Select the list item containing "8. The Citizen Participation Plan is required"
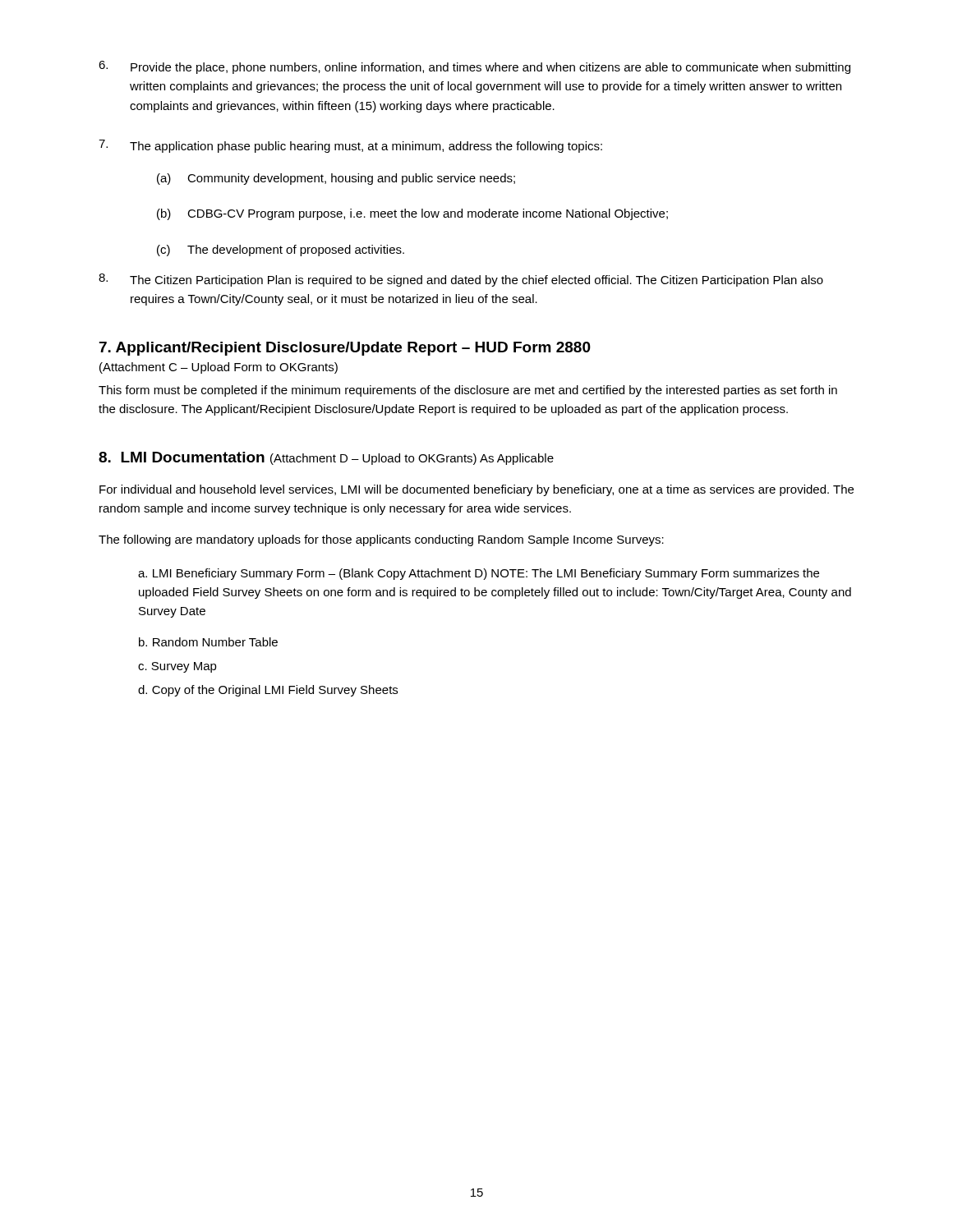The height and width of the screenshot is (1232, 953). point(476,289)
